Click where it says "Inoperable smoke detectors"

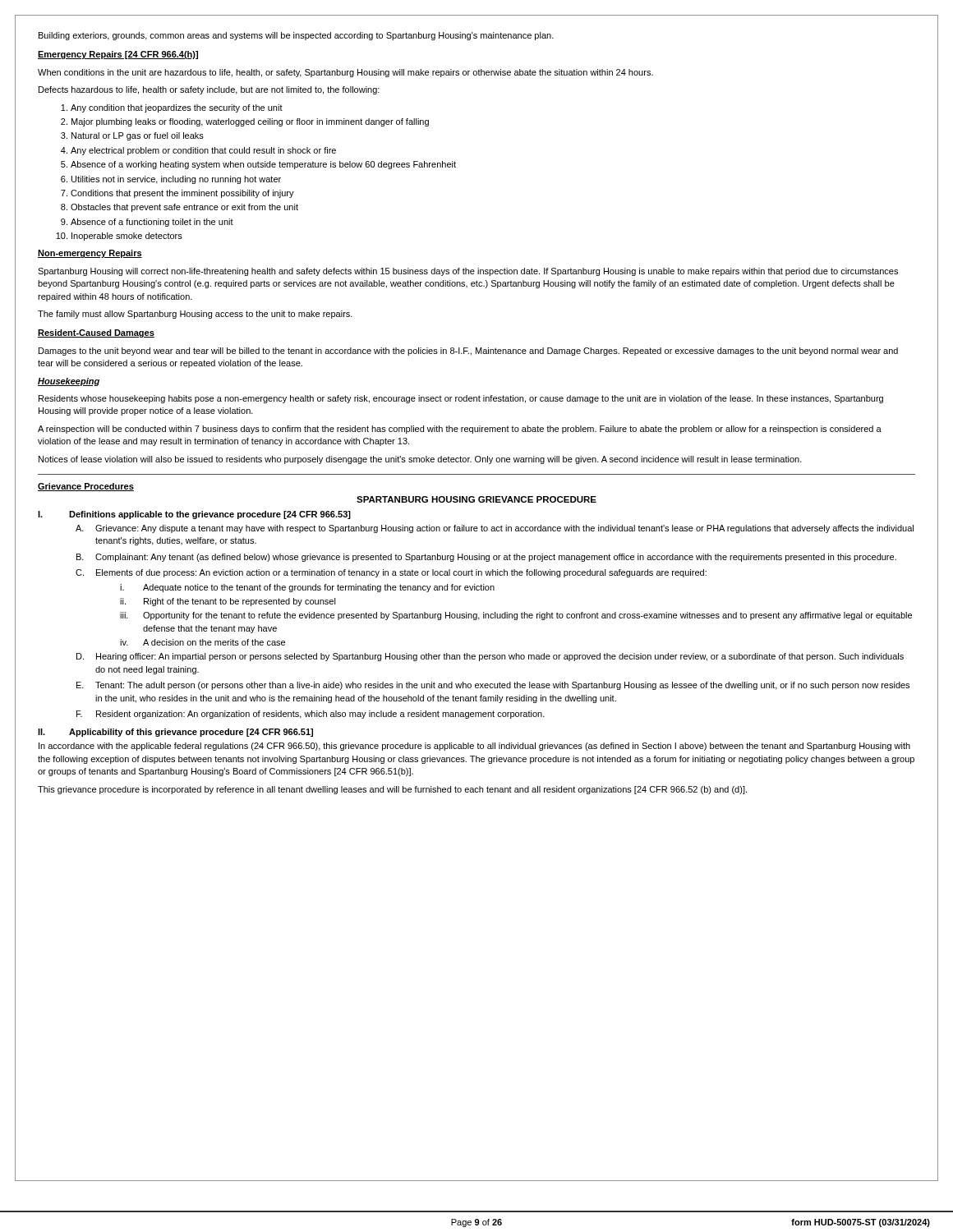126,236
